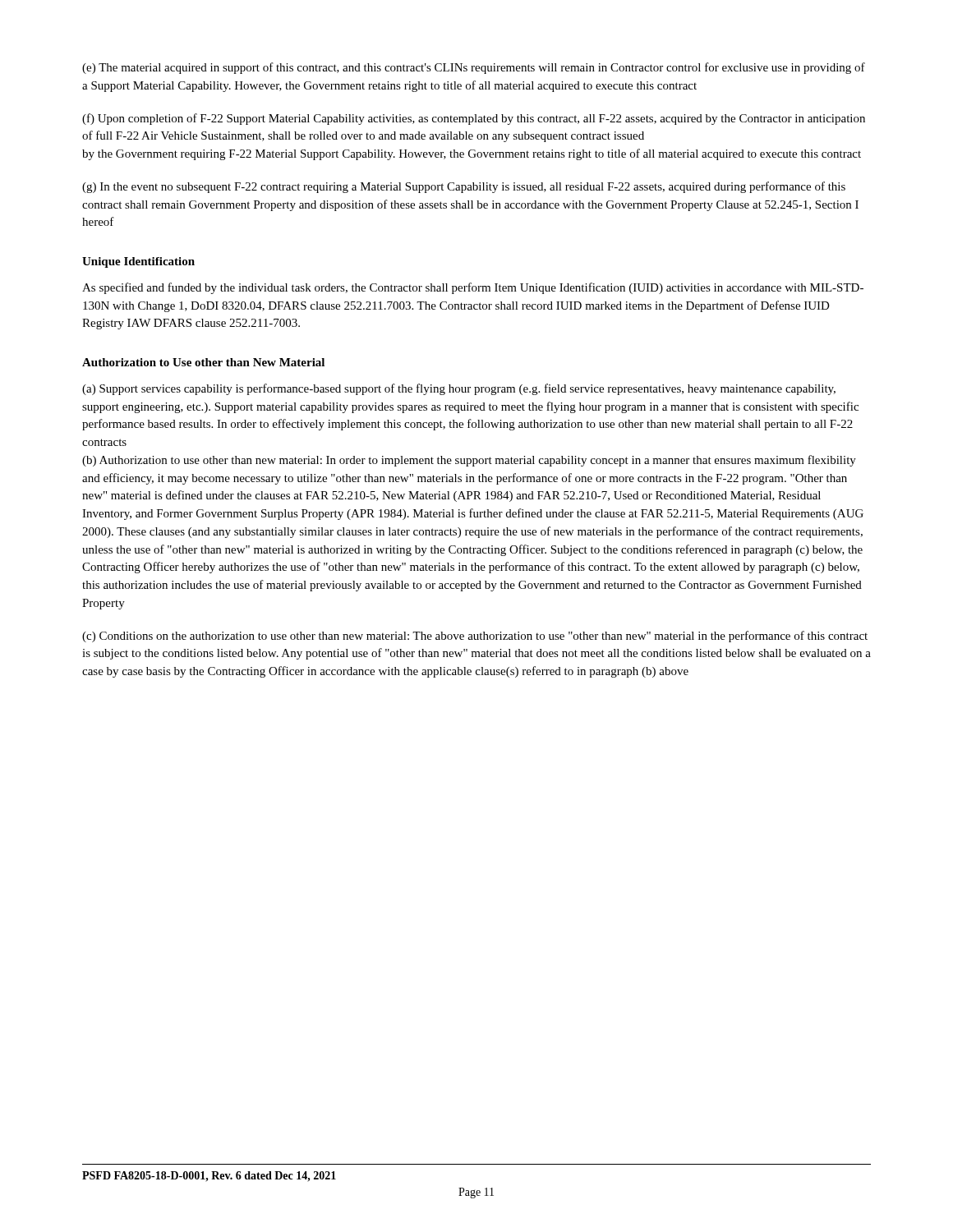The height and width of the screenshot is (1232, 953).
Task: Find the block on this page that starts "(a) Support services capability is performance-based support"
Action: point(473,495)
